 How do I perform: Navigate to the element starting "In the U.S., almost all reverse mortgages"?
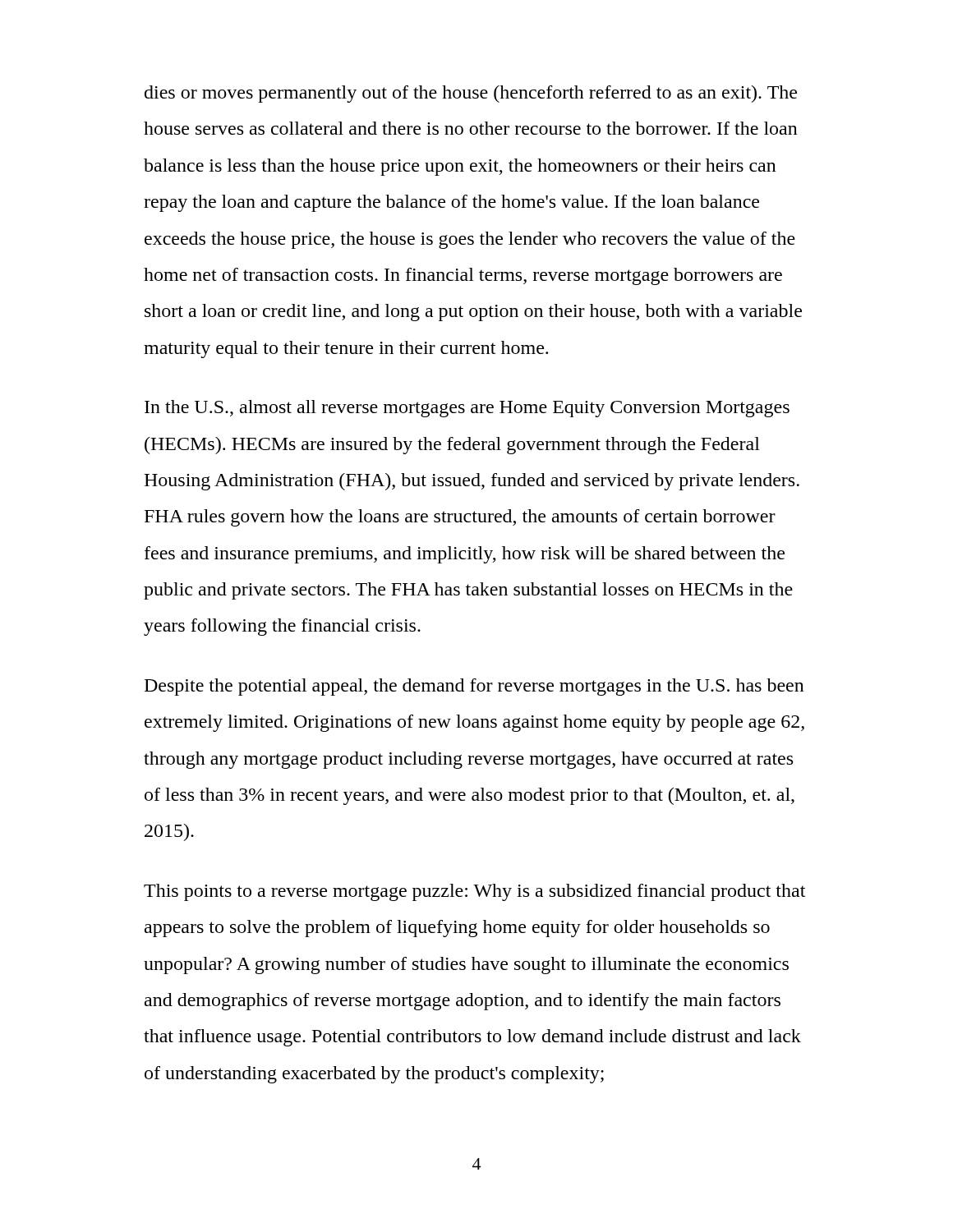472,516
